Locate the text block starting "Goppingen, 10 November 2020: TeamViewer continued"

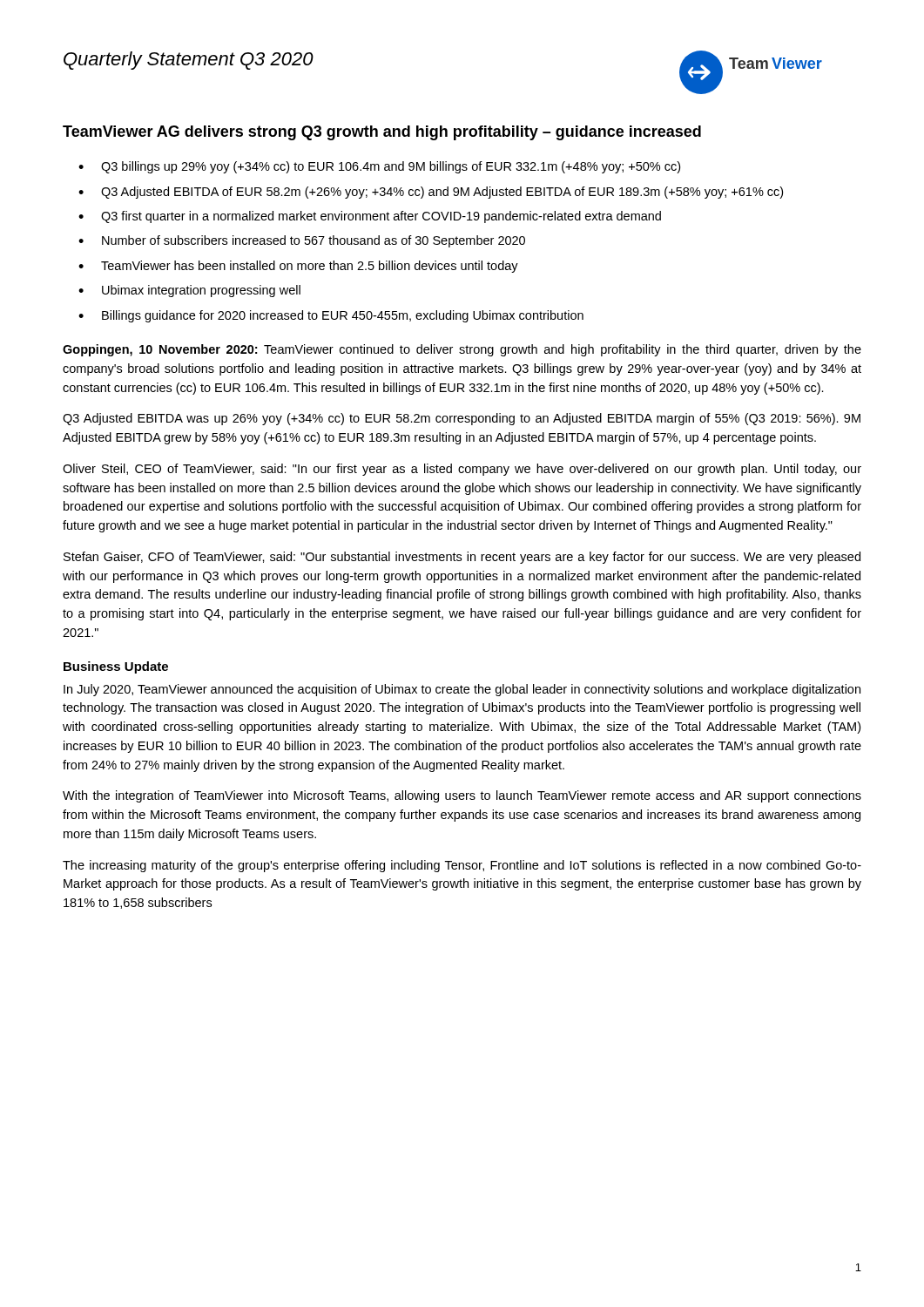(462, 368)
